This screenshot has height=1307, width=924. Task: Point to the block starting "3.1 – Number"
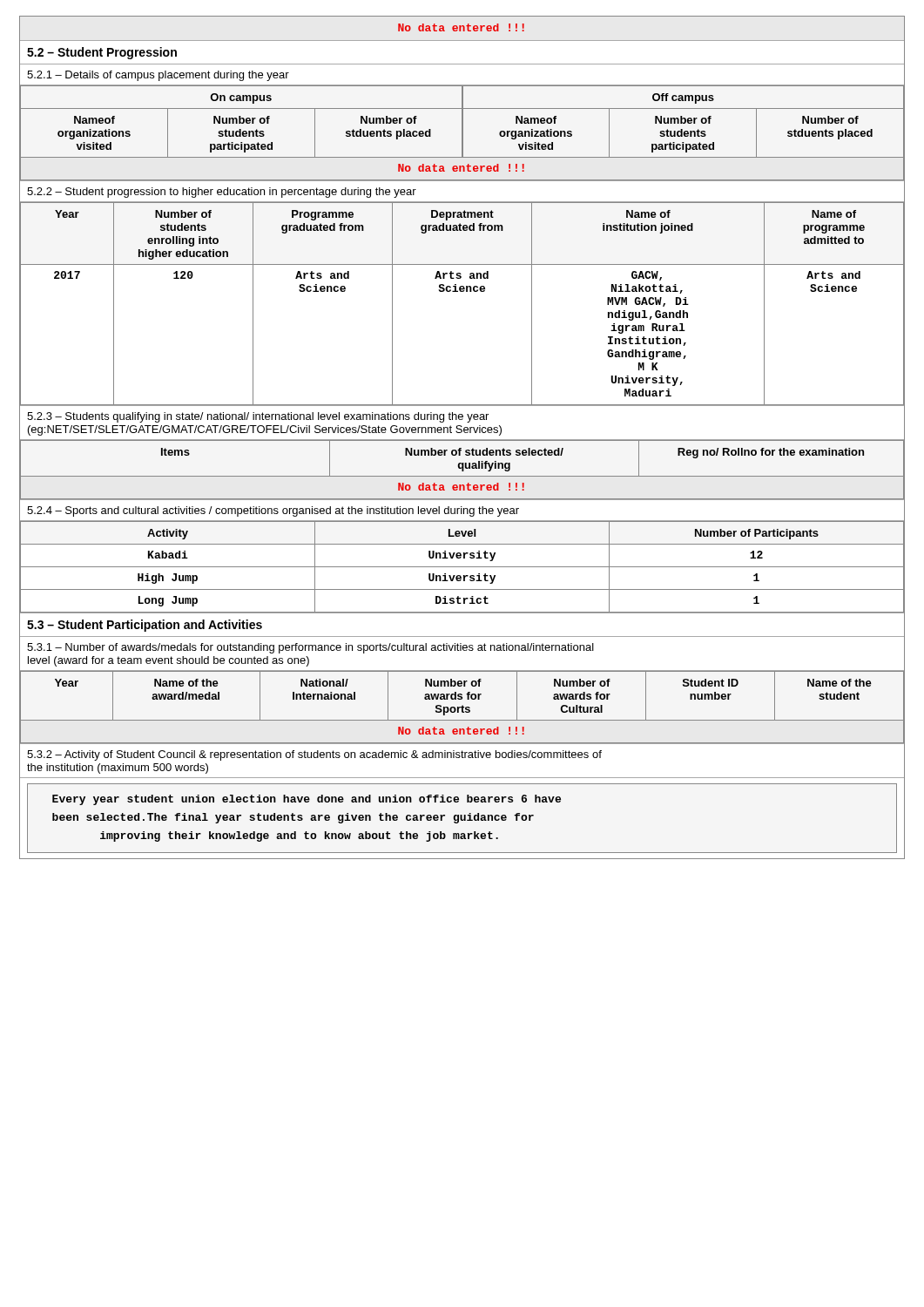point(311,654)
